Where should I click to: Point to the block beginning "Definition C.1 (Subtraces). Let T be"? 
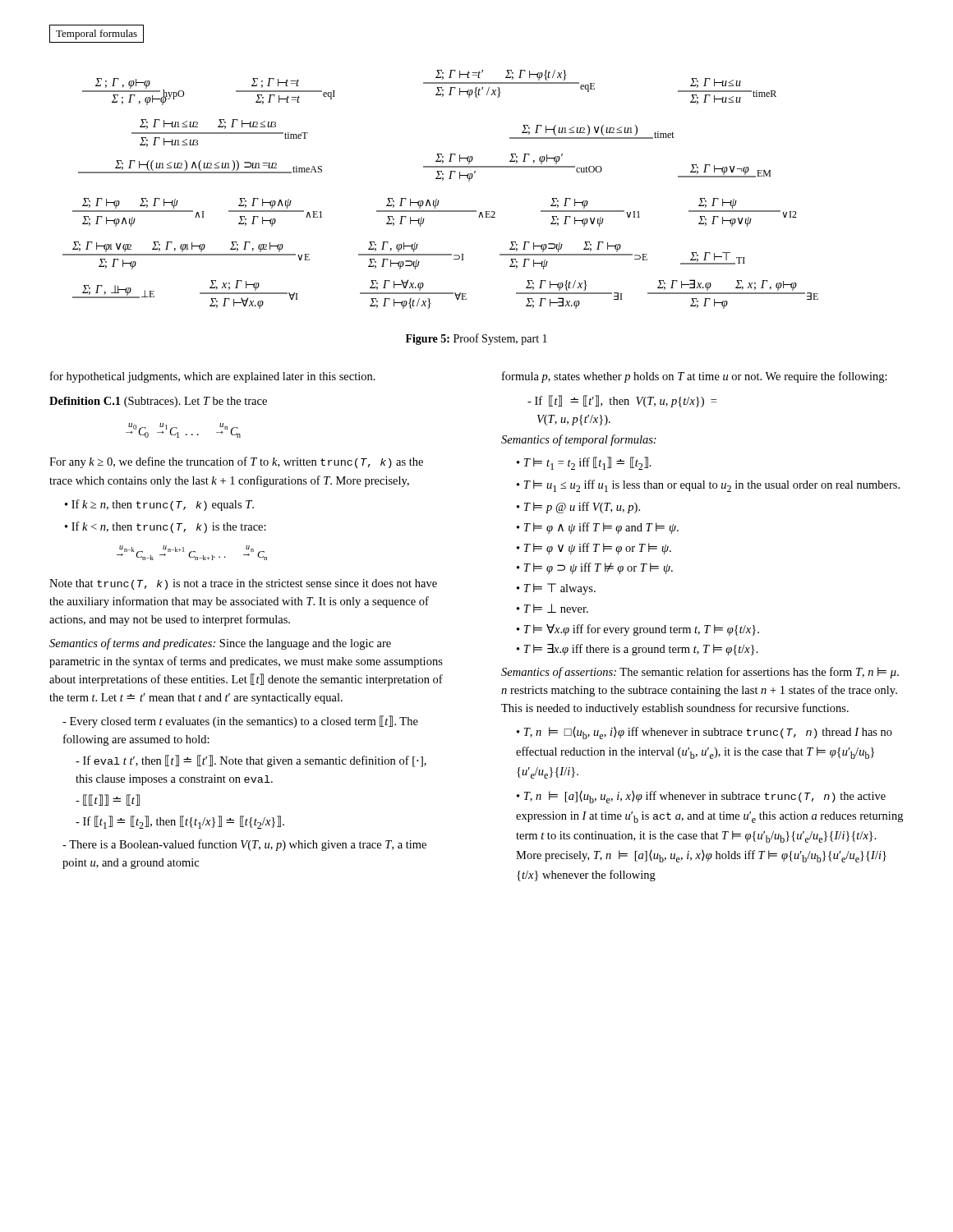[158, 401]
